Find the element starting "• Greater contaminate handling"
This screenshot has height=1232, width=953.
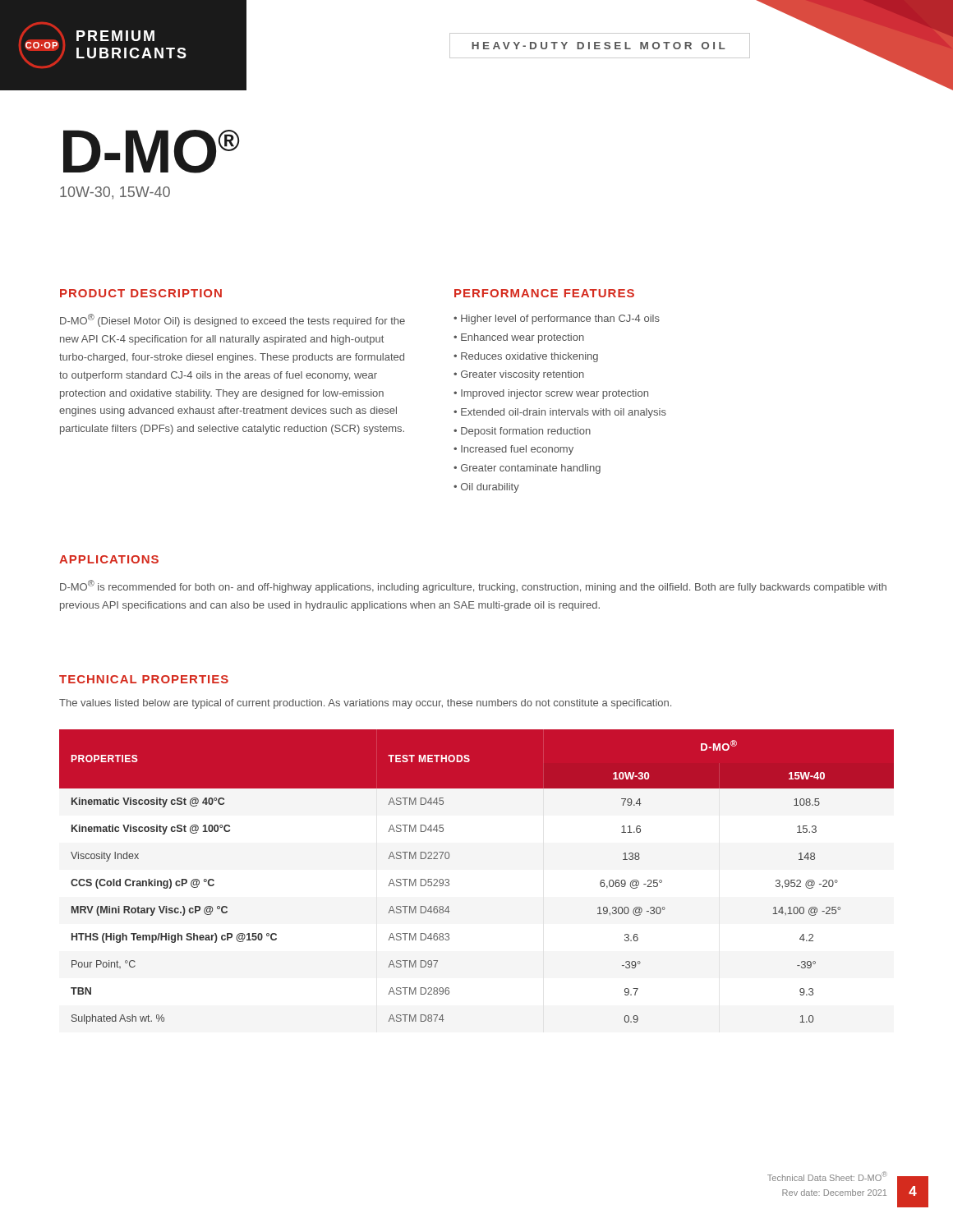click(x=527, y=468)
